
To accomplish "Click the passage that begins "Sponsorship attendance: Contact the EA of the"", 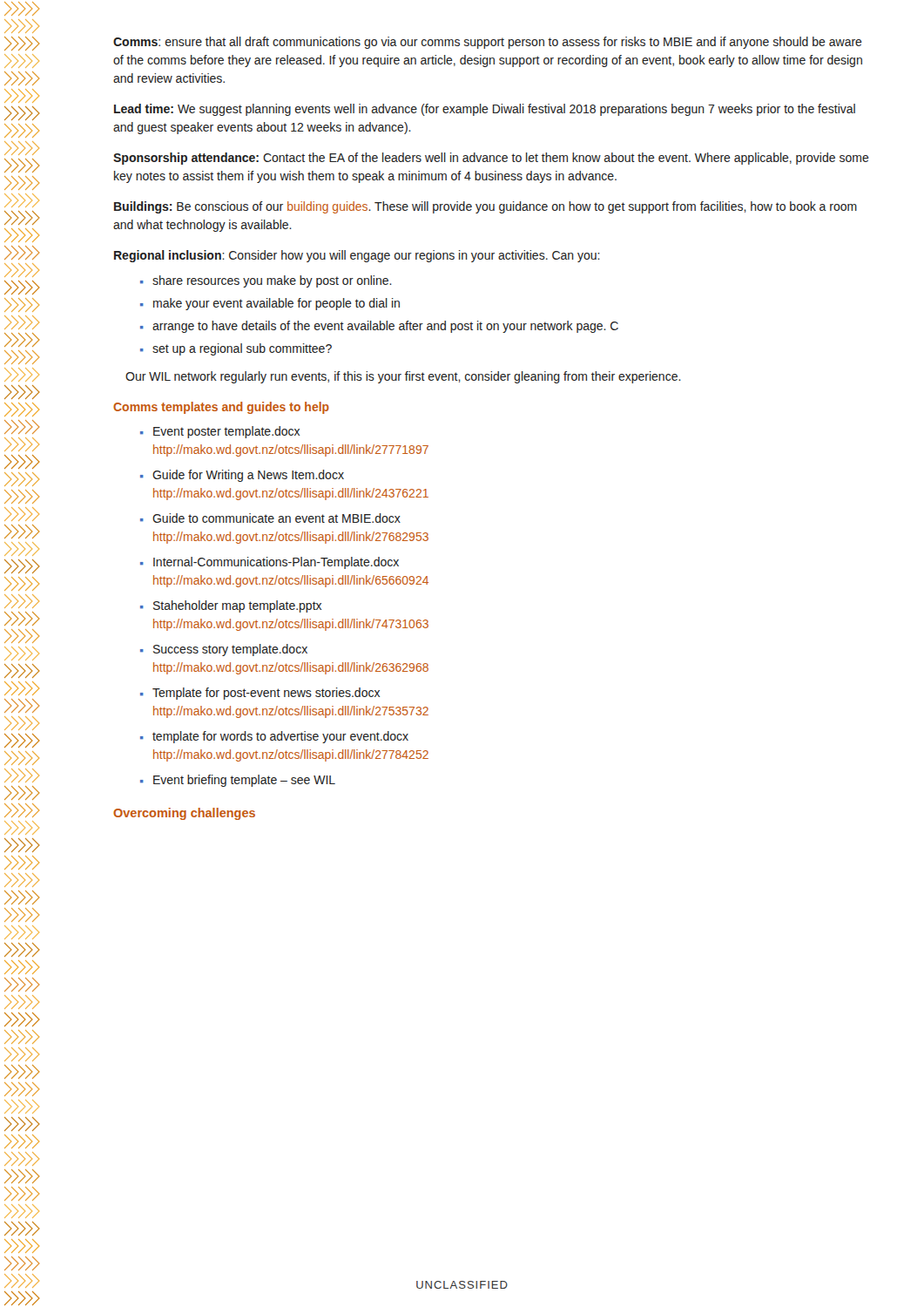I will click(x=491, y=167).
